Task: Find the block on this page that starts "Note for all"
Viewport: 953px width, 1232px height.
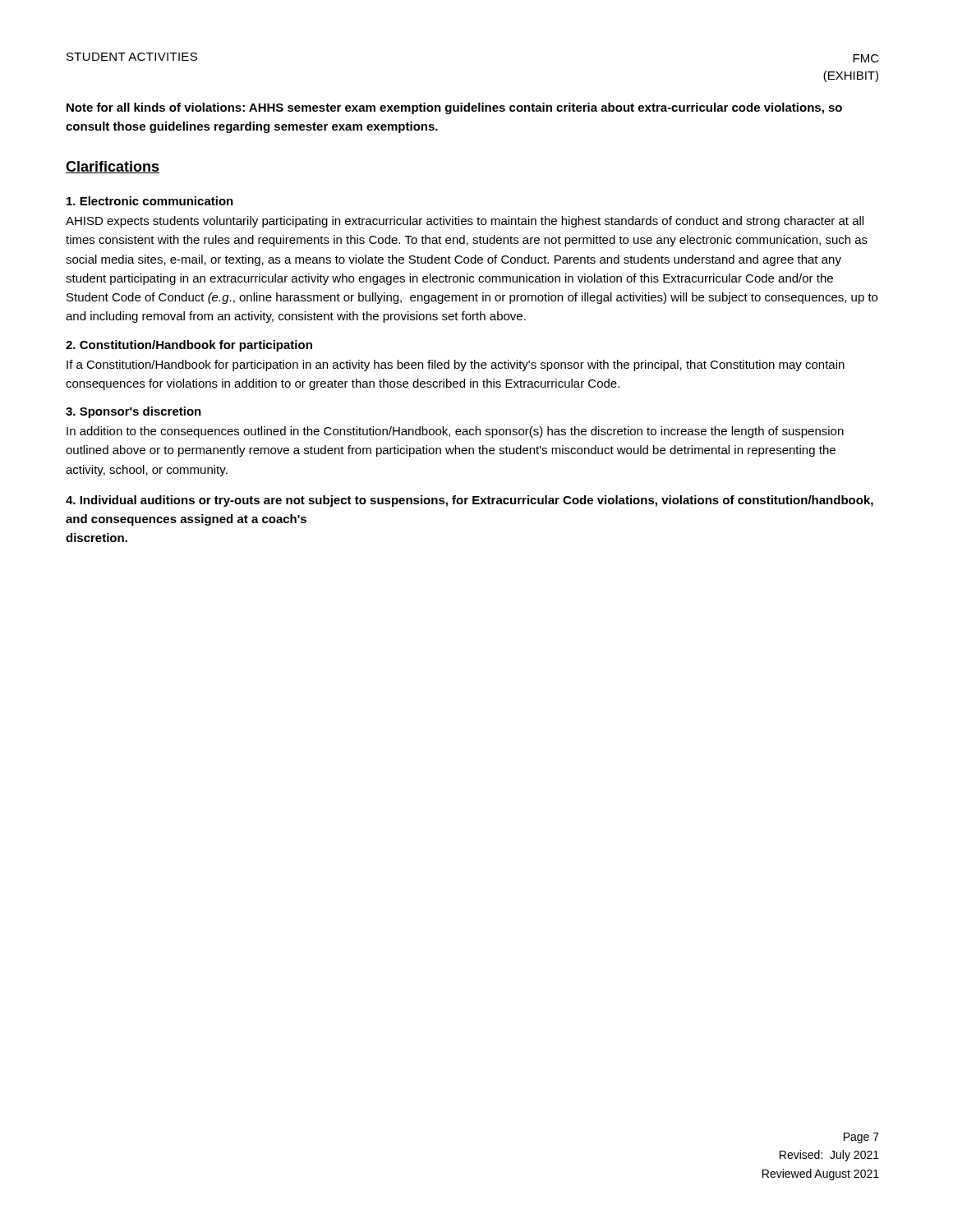Action: [454, 116]
